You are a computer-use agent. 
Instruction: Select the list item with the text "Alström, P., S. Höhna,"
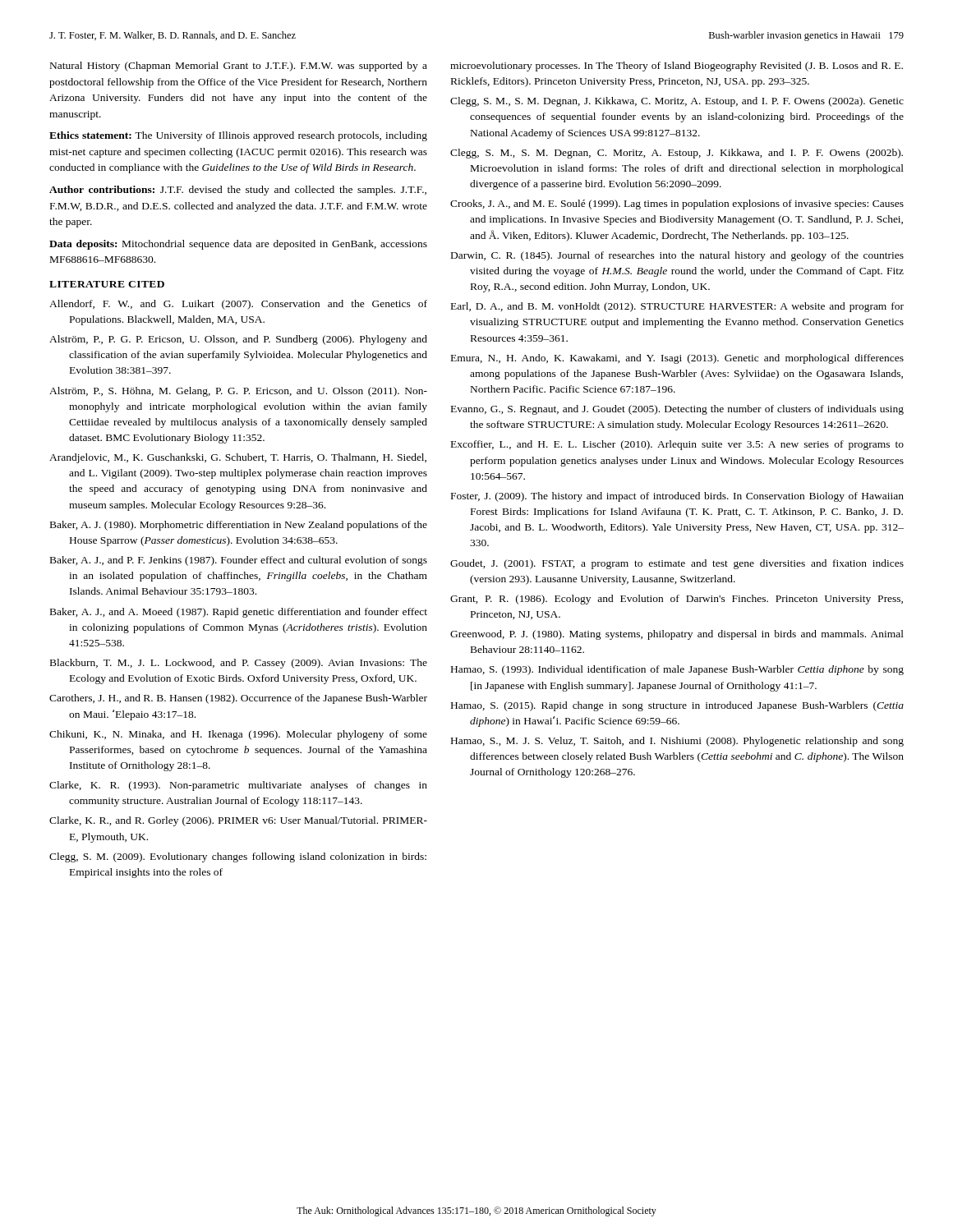point(238,414)
